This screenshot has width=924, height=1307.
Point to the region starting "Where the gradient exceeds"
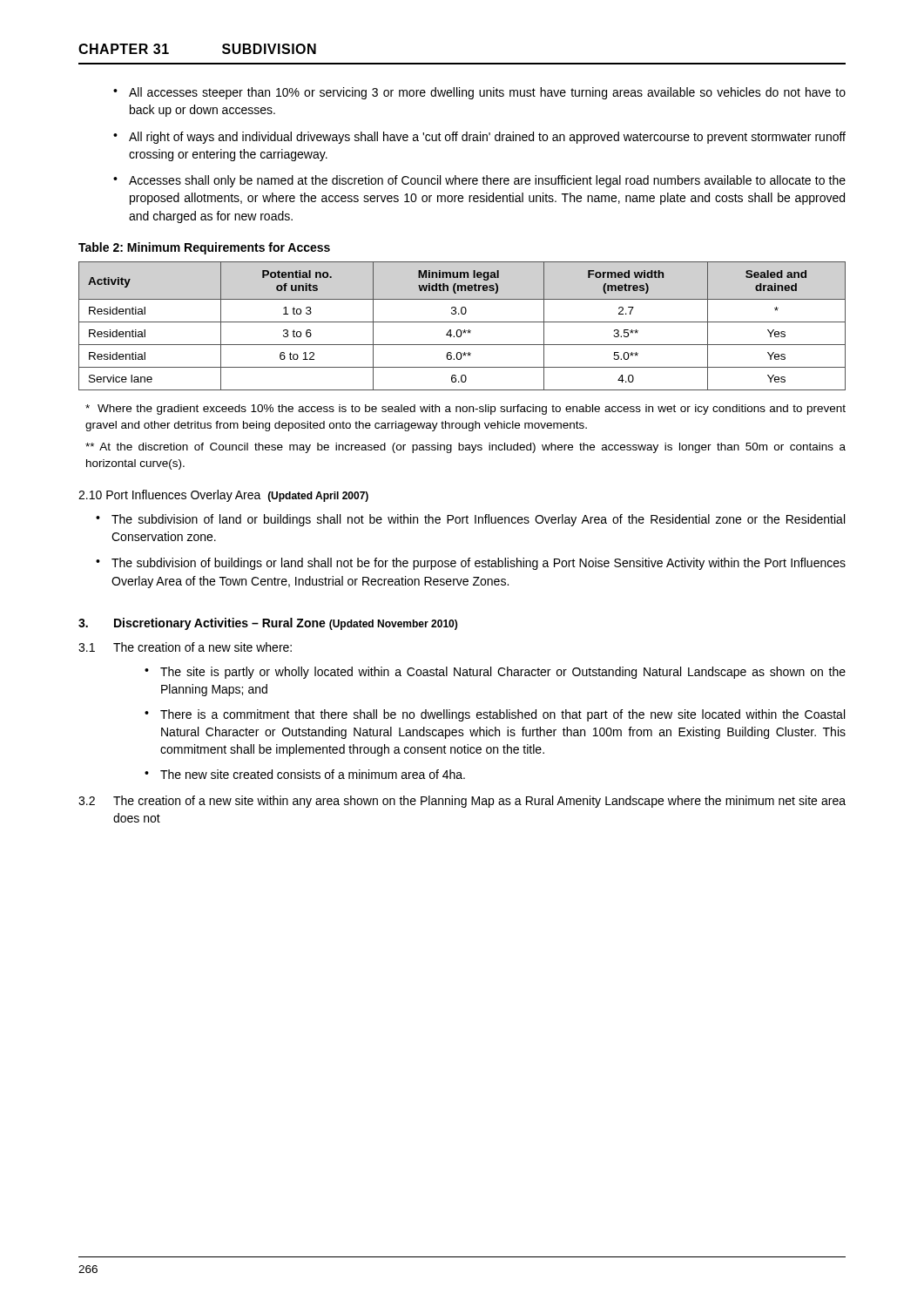[x=466, y=417]
